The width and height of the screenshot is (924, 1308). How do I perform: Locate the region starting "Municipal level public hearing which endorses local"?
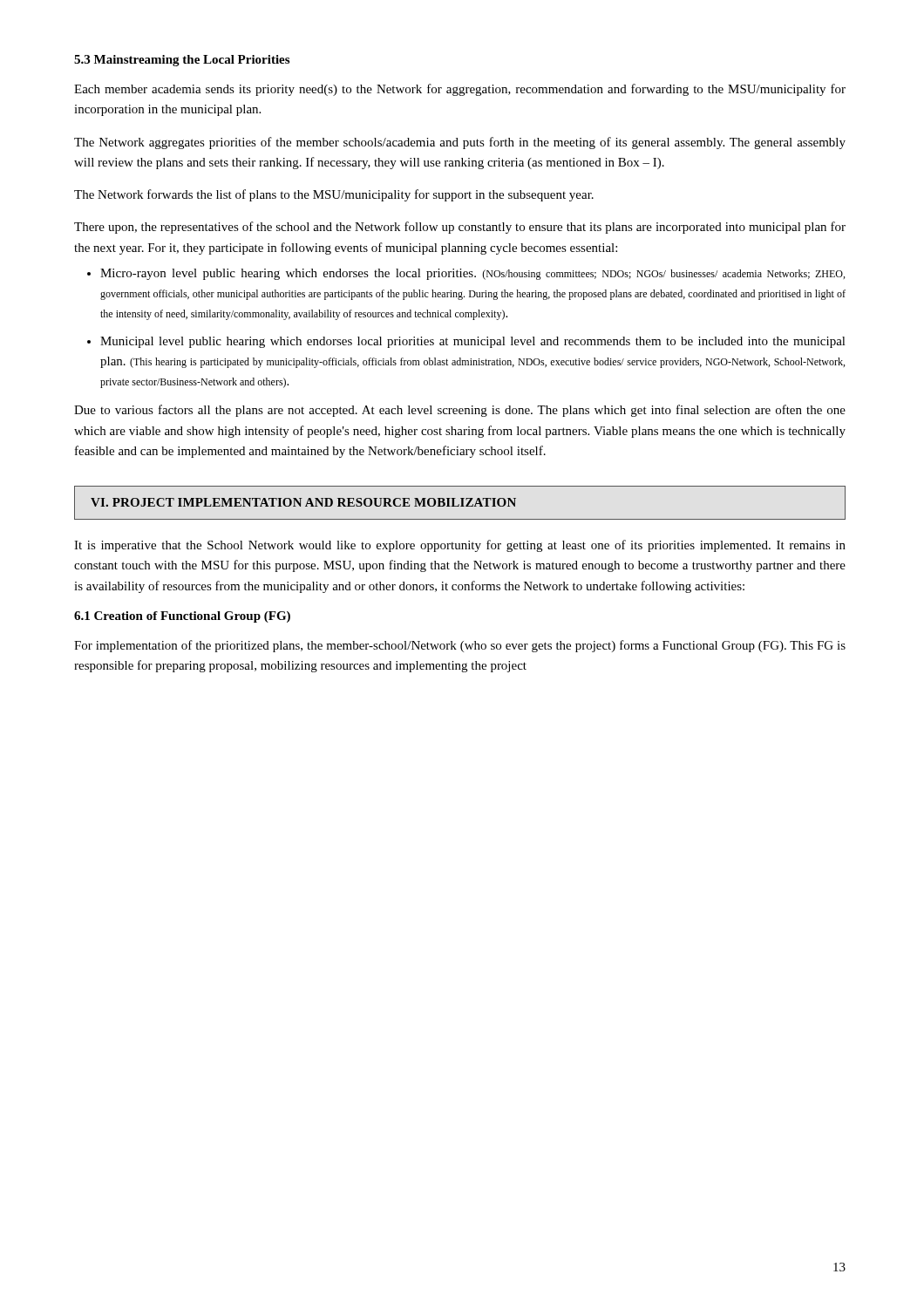473,361
